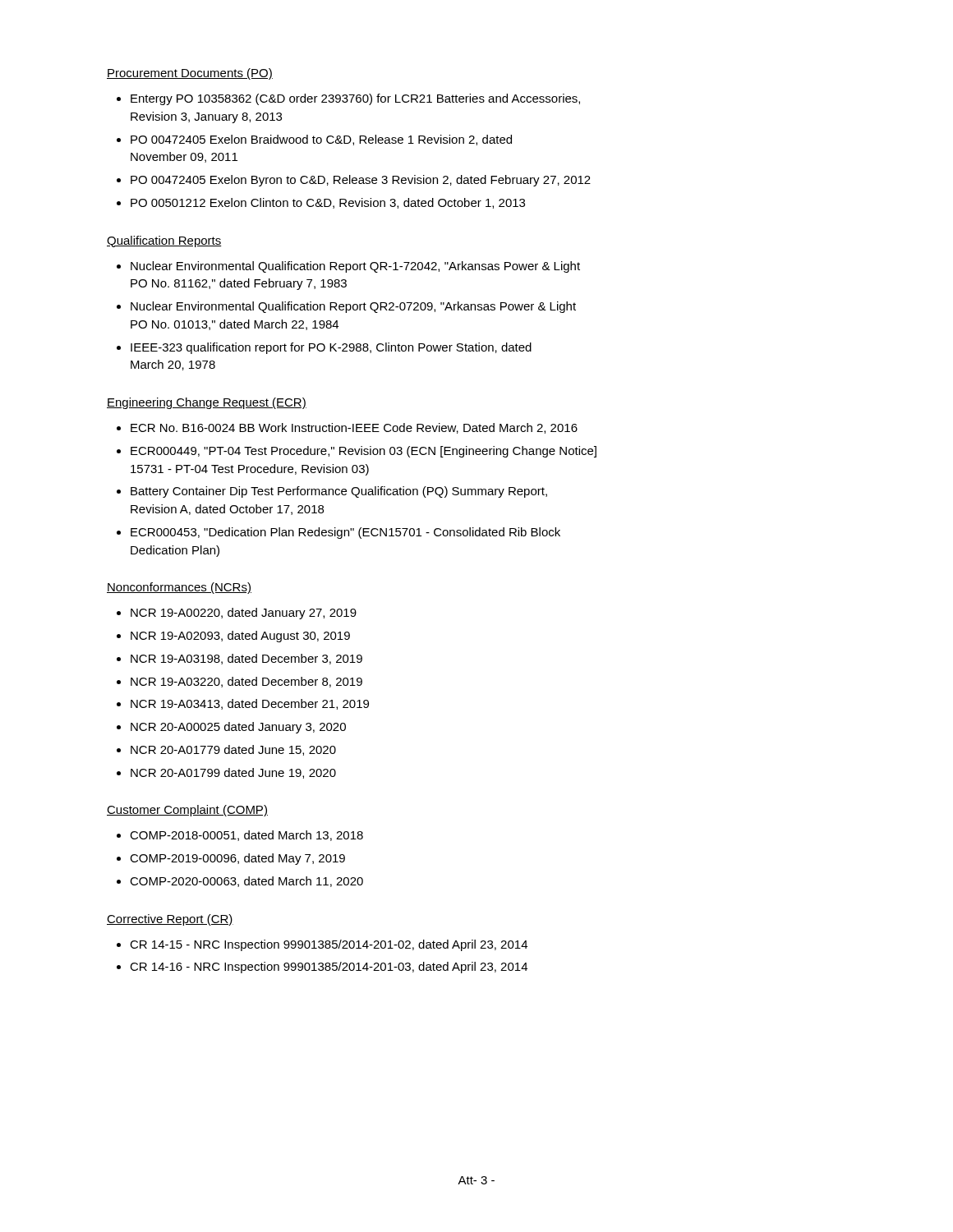Navigate to the region starting "Customer Complaint (COMP)"

click(187, 810)
